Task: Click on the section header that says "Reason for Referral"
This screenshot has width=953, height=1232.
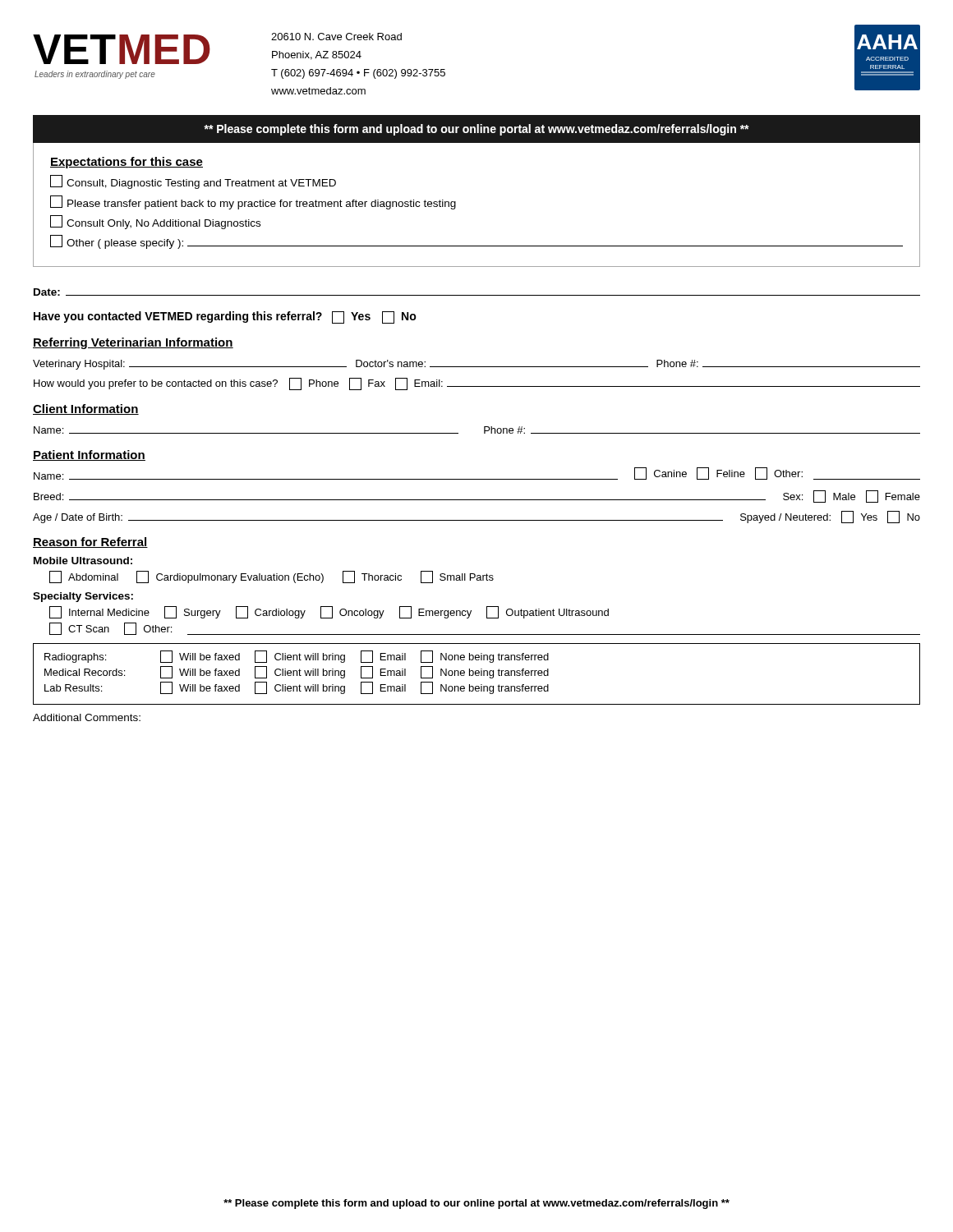Action: (x=90, y=542)
